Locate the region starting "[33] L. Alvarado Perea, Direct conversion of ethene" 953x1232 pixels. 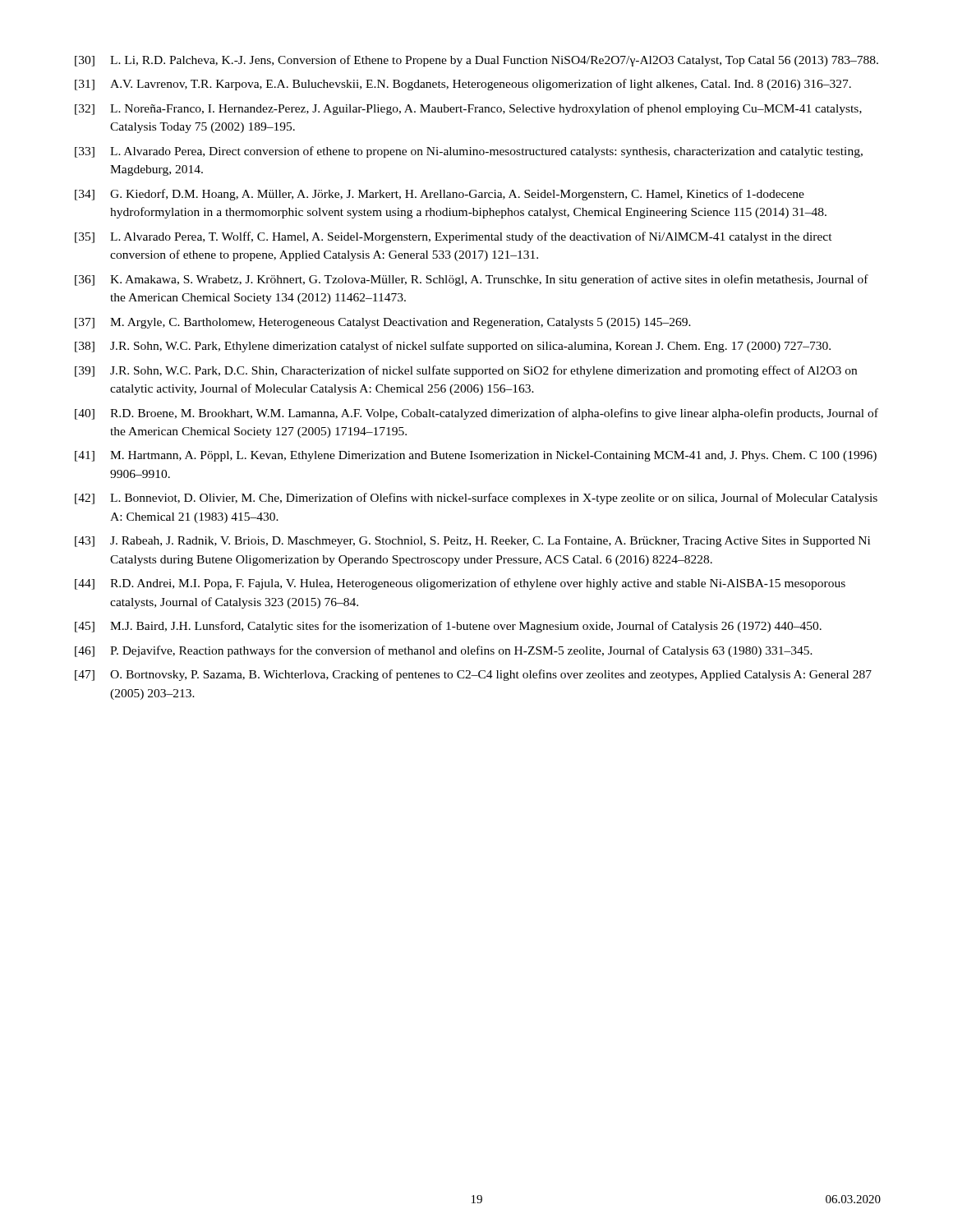[477, 160]
